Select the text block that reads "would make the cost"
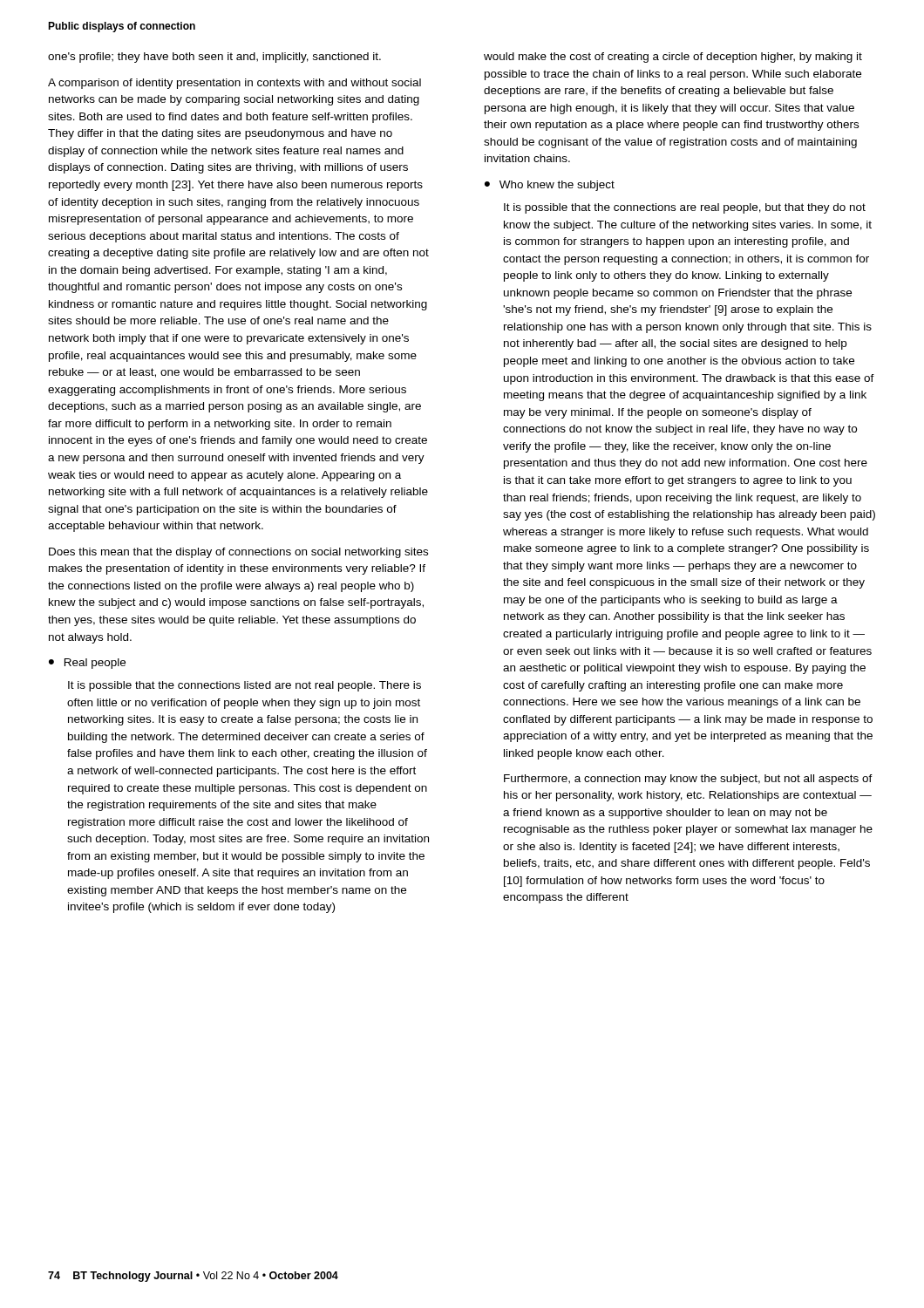The image size is (924, 1308). pyautogui.click(x=680, y=108)
